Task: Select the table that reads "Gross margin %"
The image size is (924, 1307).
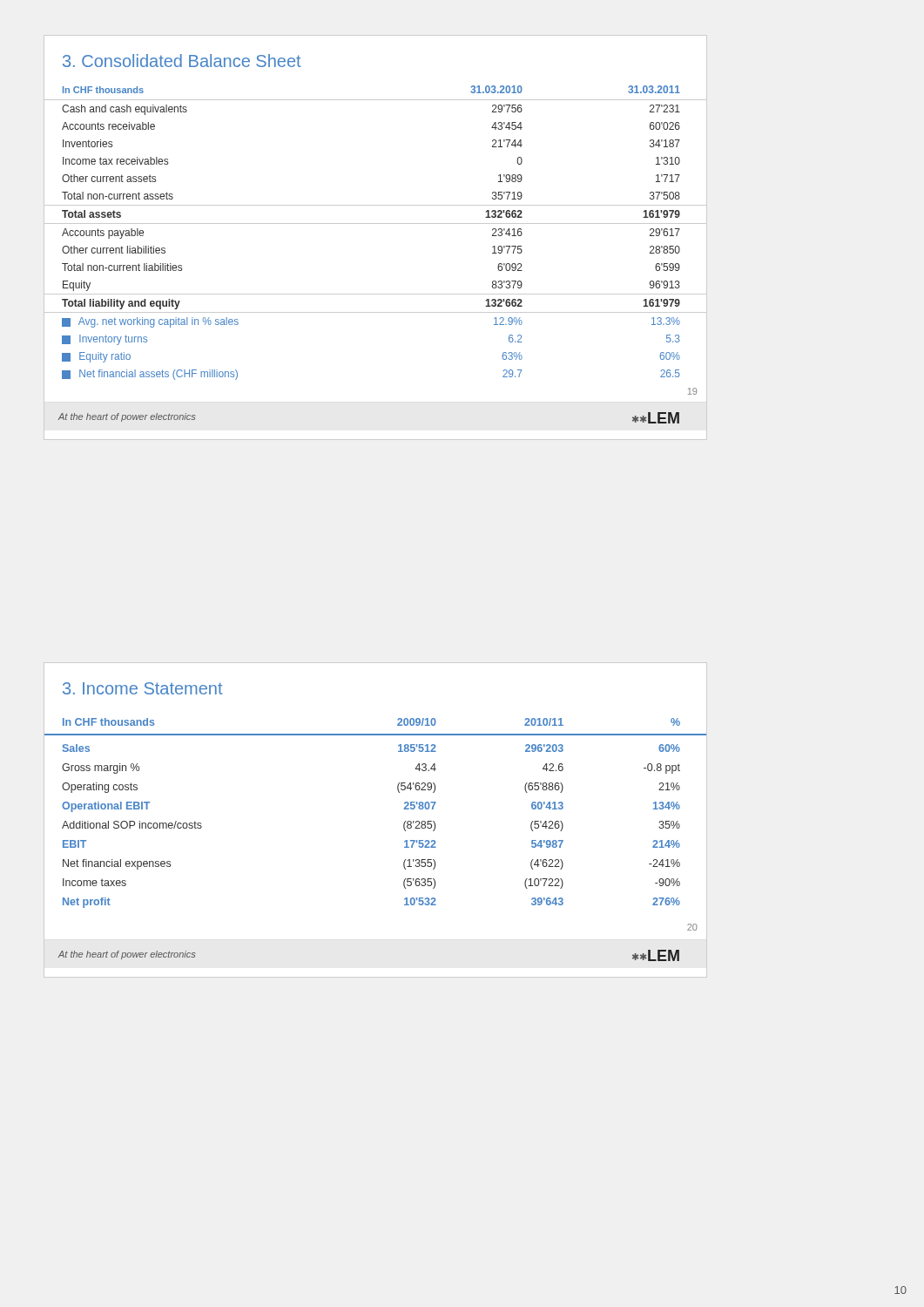Action: [x=375, y=816]
